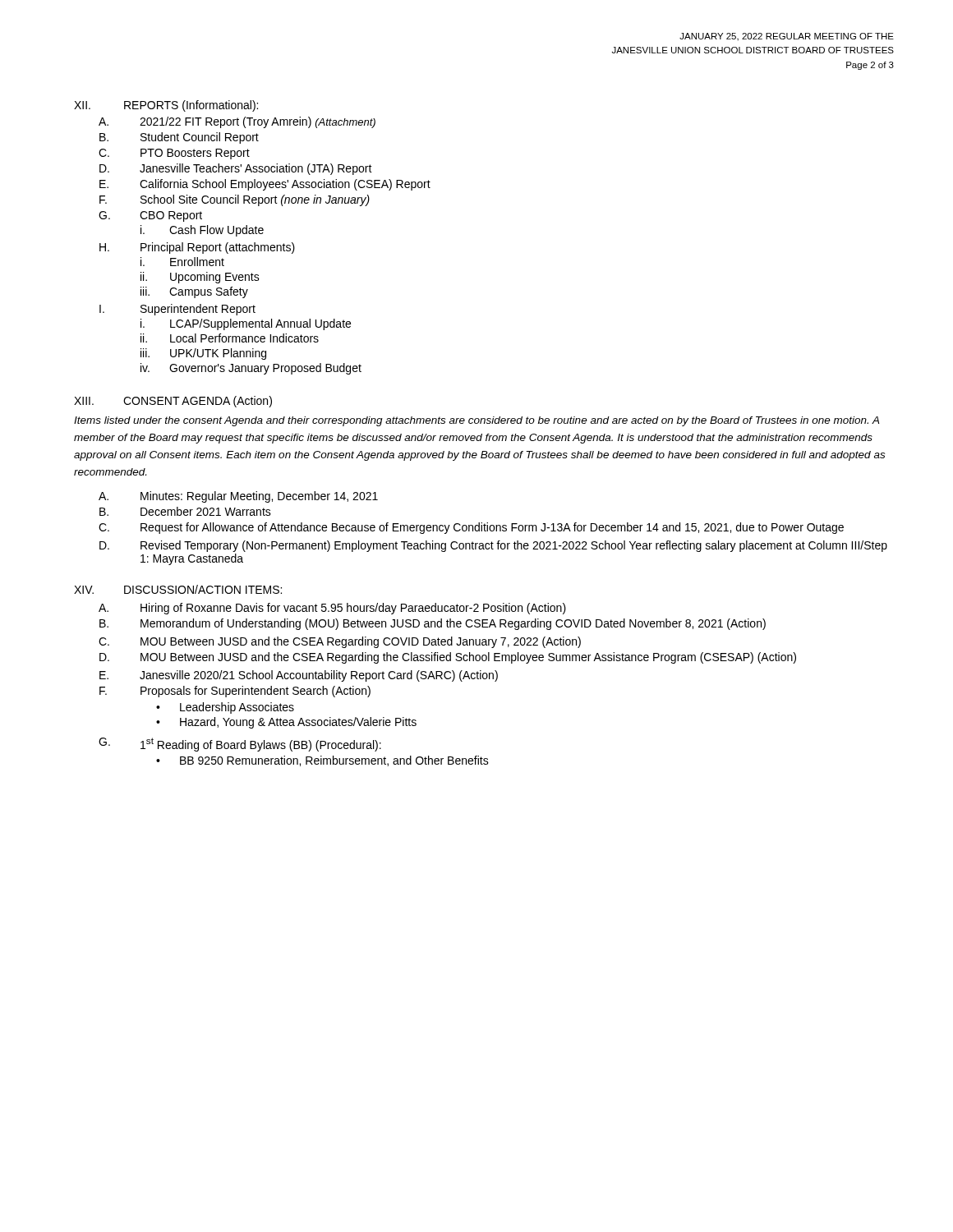
Task: Click the passage that begins "C. MOU Between JUSD"
Action: 481,641
